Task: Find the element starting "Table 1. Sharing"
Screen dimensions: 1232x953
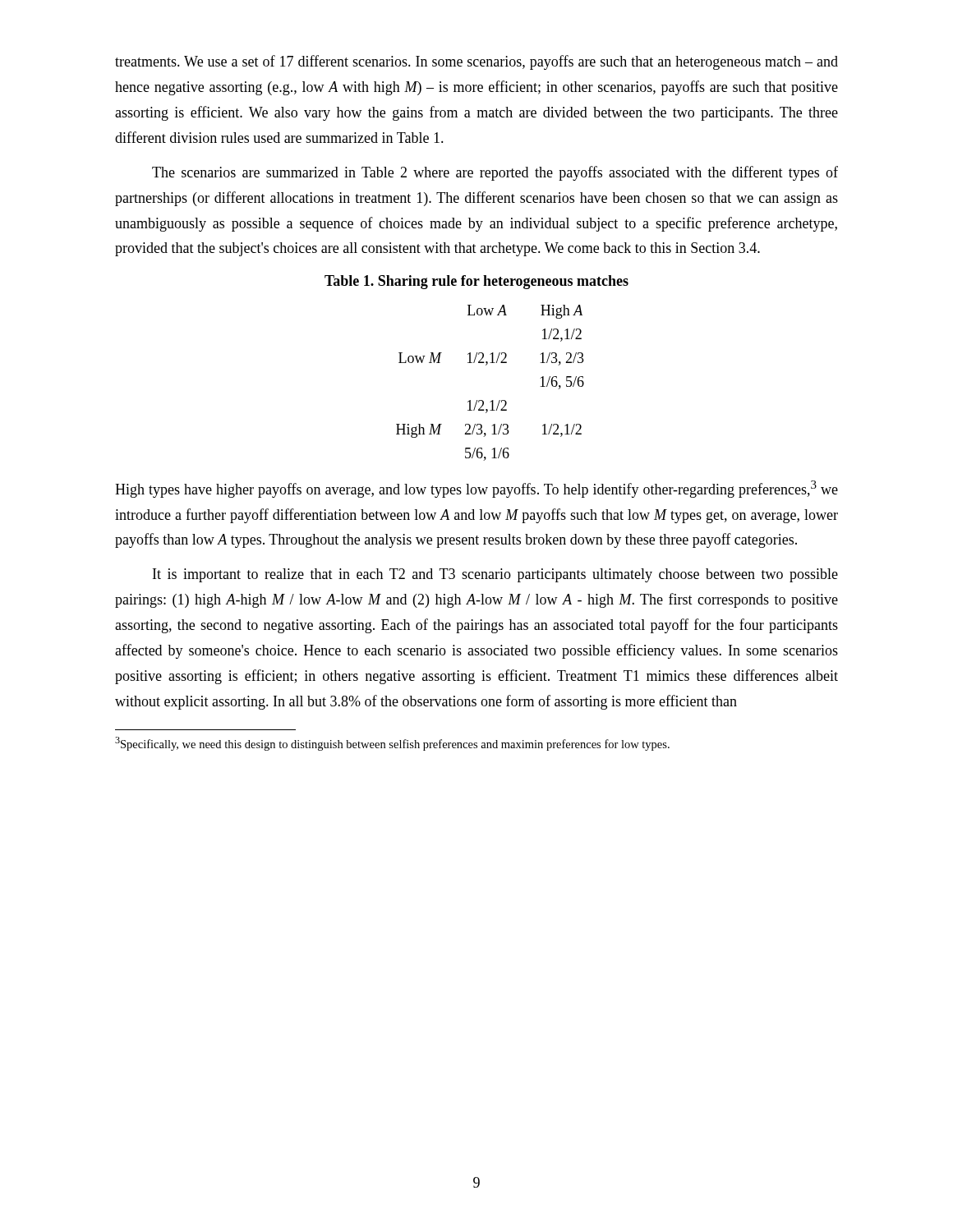Action: point(476,281)
